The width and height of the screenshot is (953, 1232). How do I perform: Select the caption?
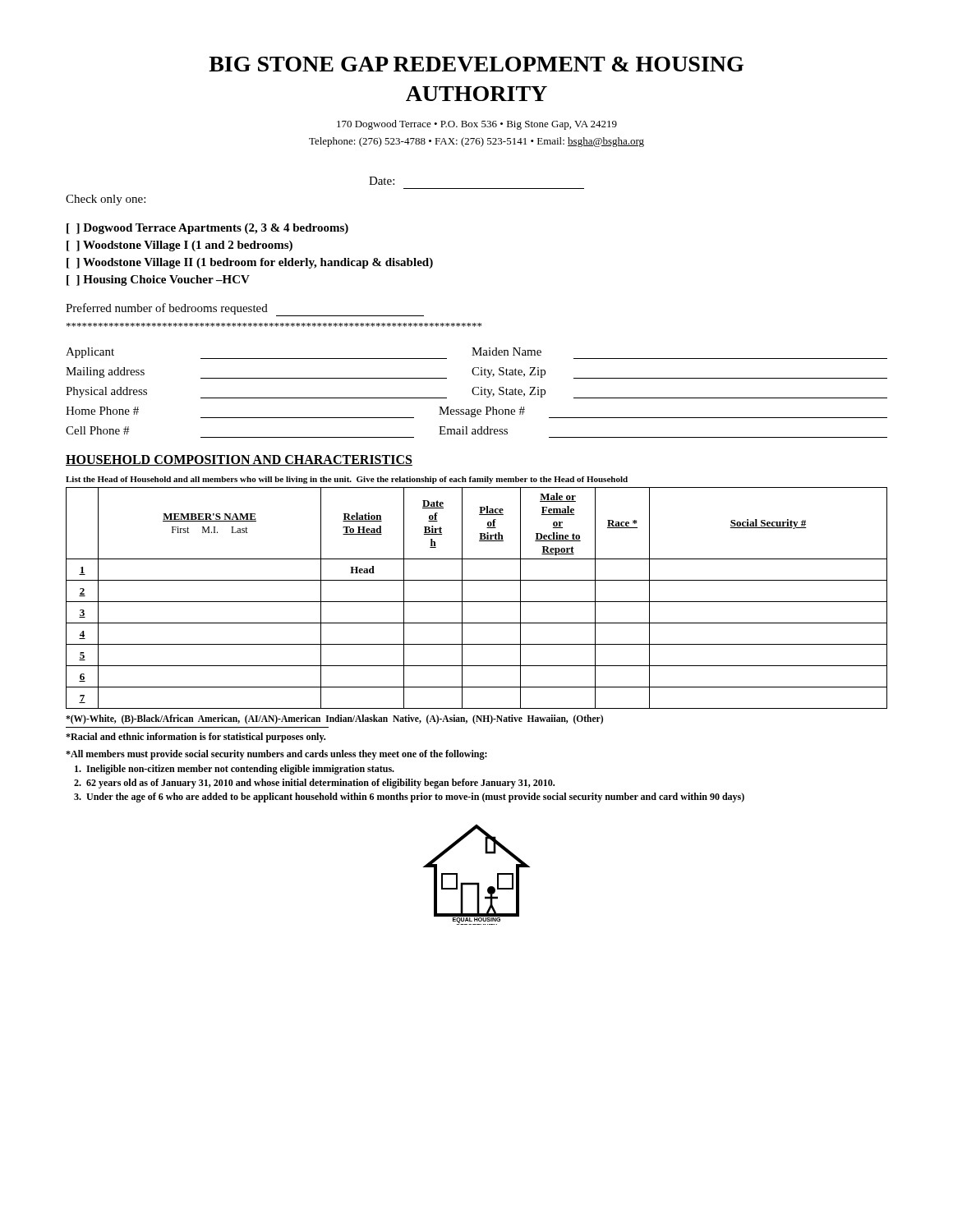pos(347,479)
